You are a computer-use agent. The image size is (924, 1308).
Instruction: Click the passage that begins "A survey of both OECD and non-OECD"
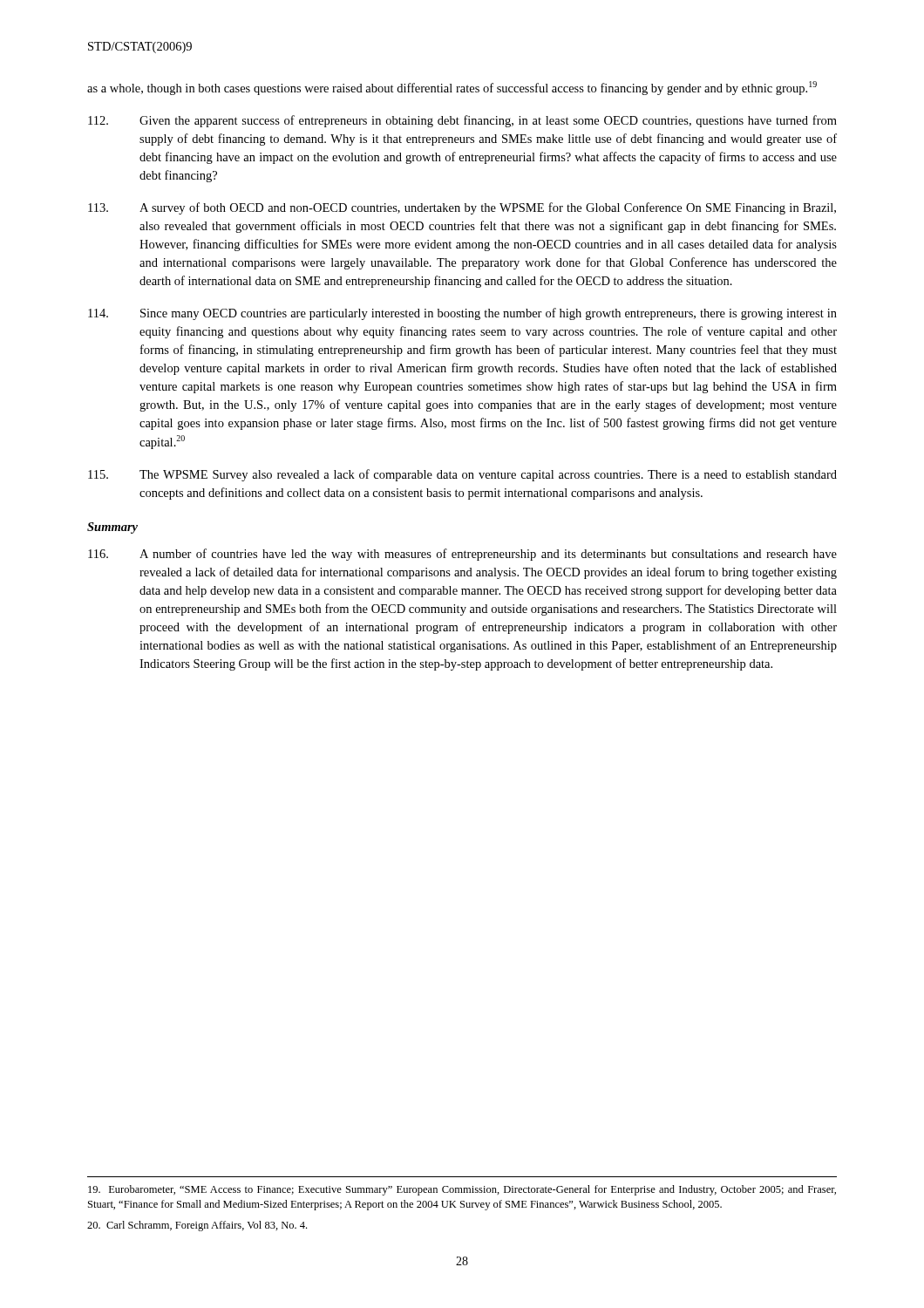tap(462, 245)
